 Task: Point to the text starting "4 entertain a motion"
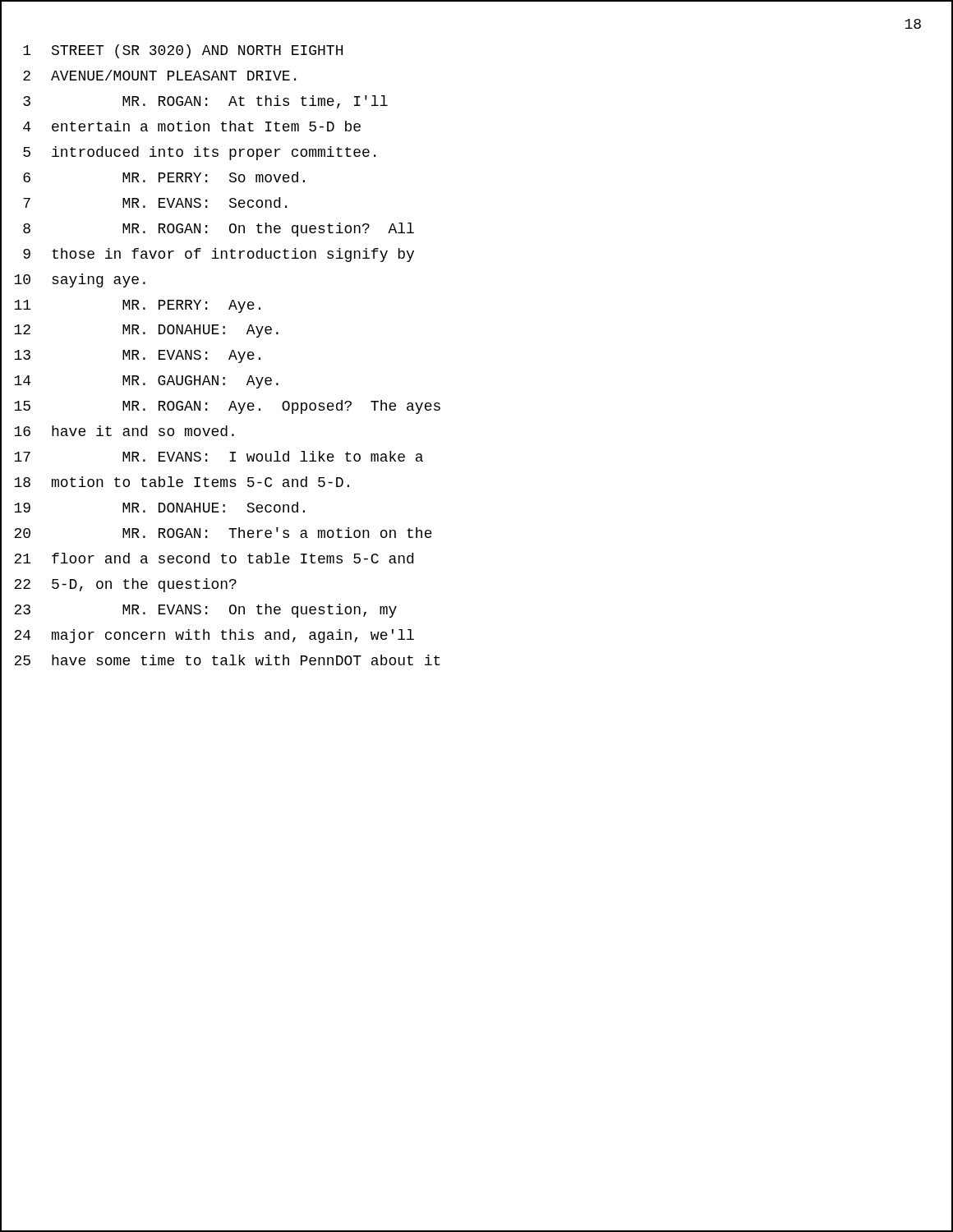181,127
